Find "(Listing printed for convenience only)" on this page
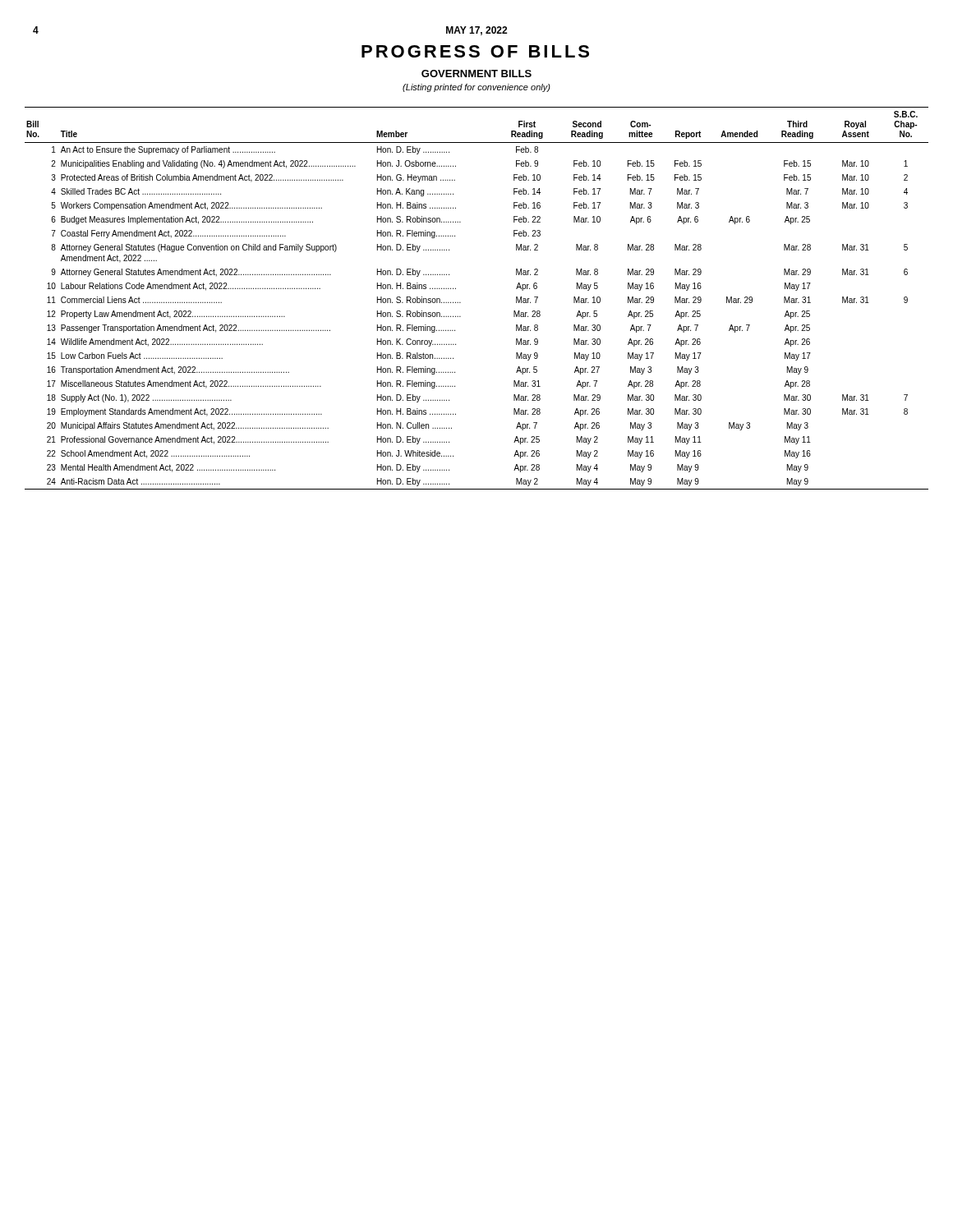953x1232 pixels. pyautogui.click(x=476, y=87)
